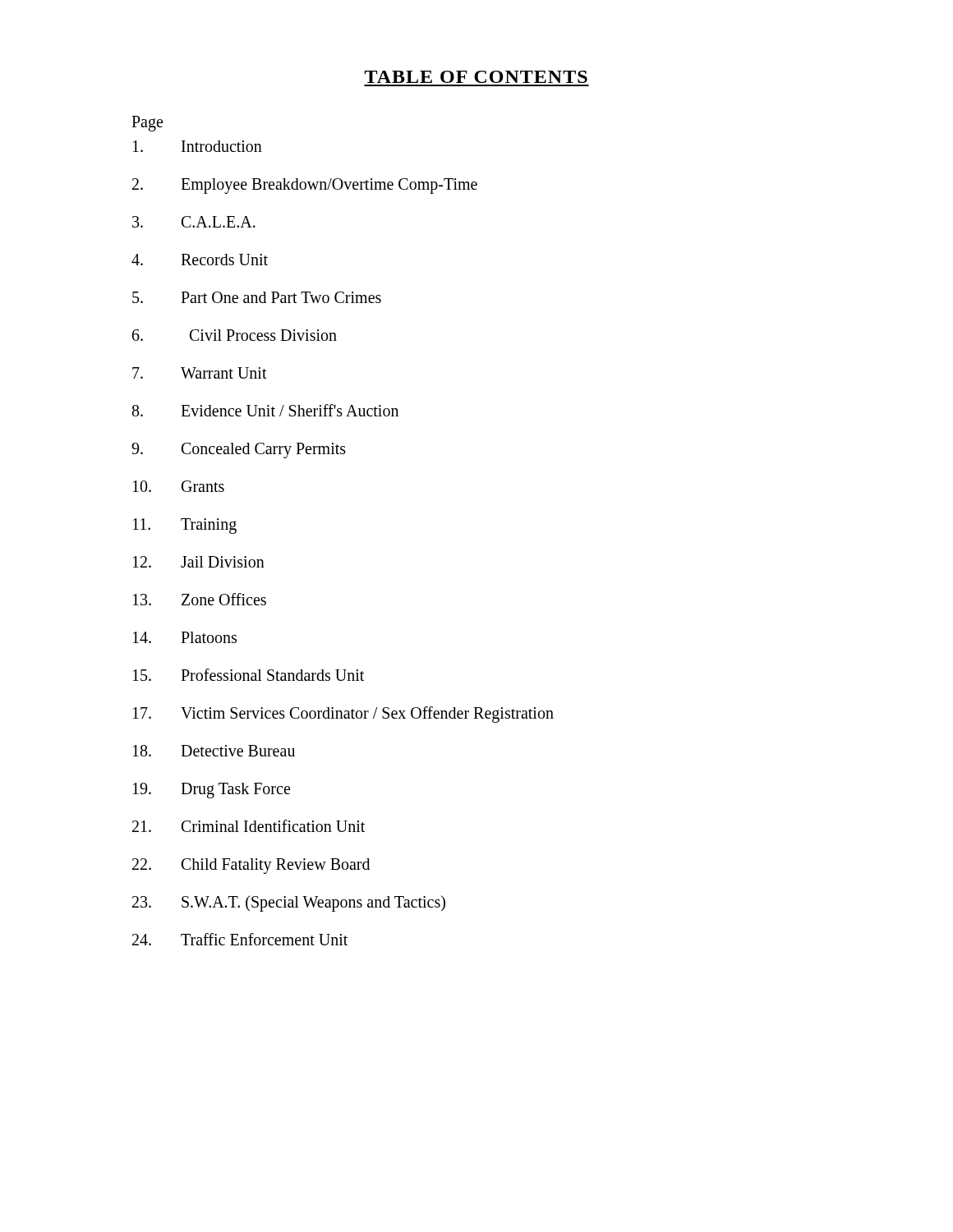This screenshot has height=1232, width=953.
Task: Find the list item that says "3. C.A.L.E.A."
Action: 194,222
